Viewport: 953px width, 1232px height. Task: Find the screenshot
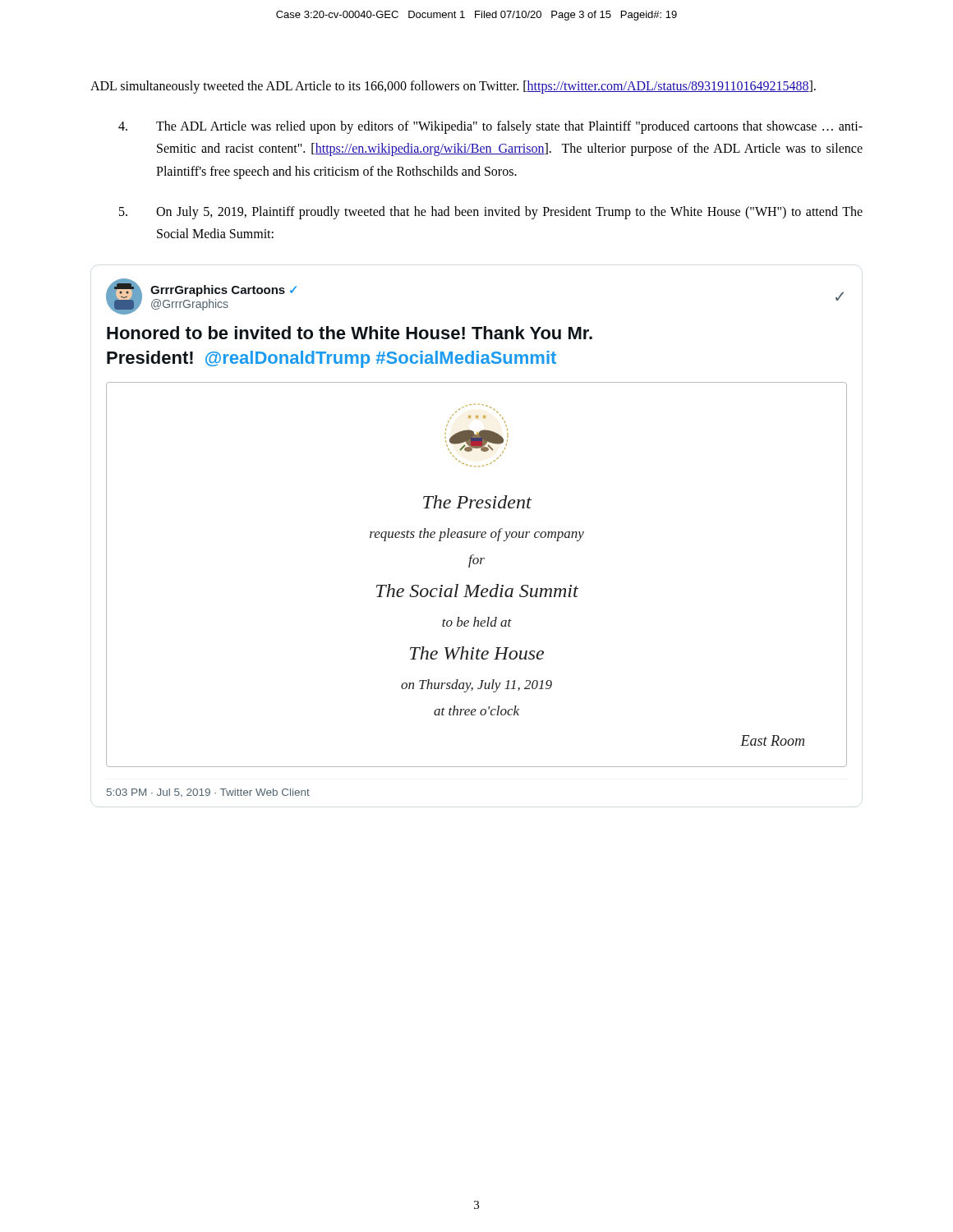point(476,536)
